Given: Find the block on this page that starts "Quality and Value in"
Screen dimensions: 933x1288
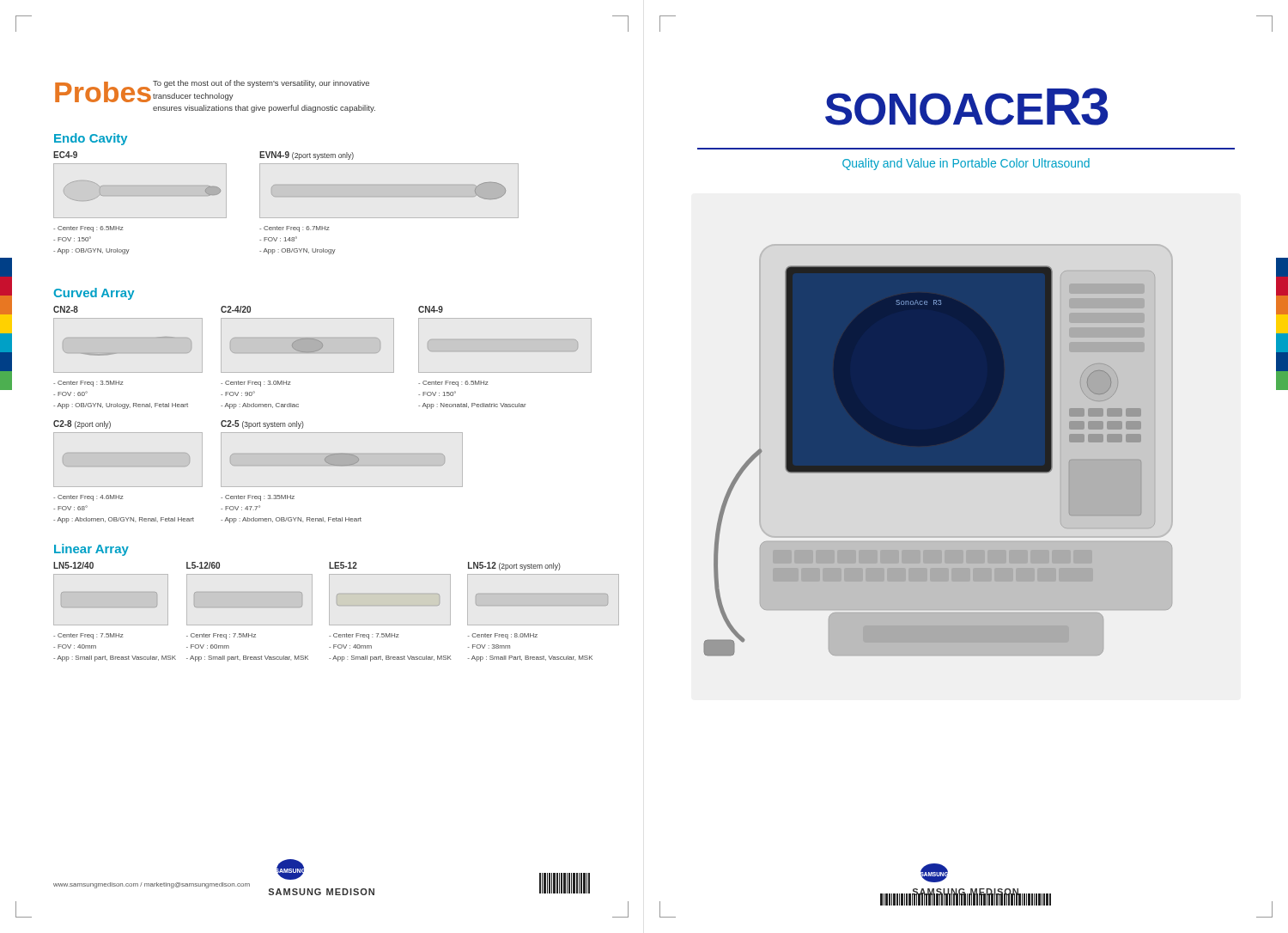Looking at the screenshot, I should pos(966,163).
